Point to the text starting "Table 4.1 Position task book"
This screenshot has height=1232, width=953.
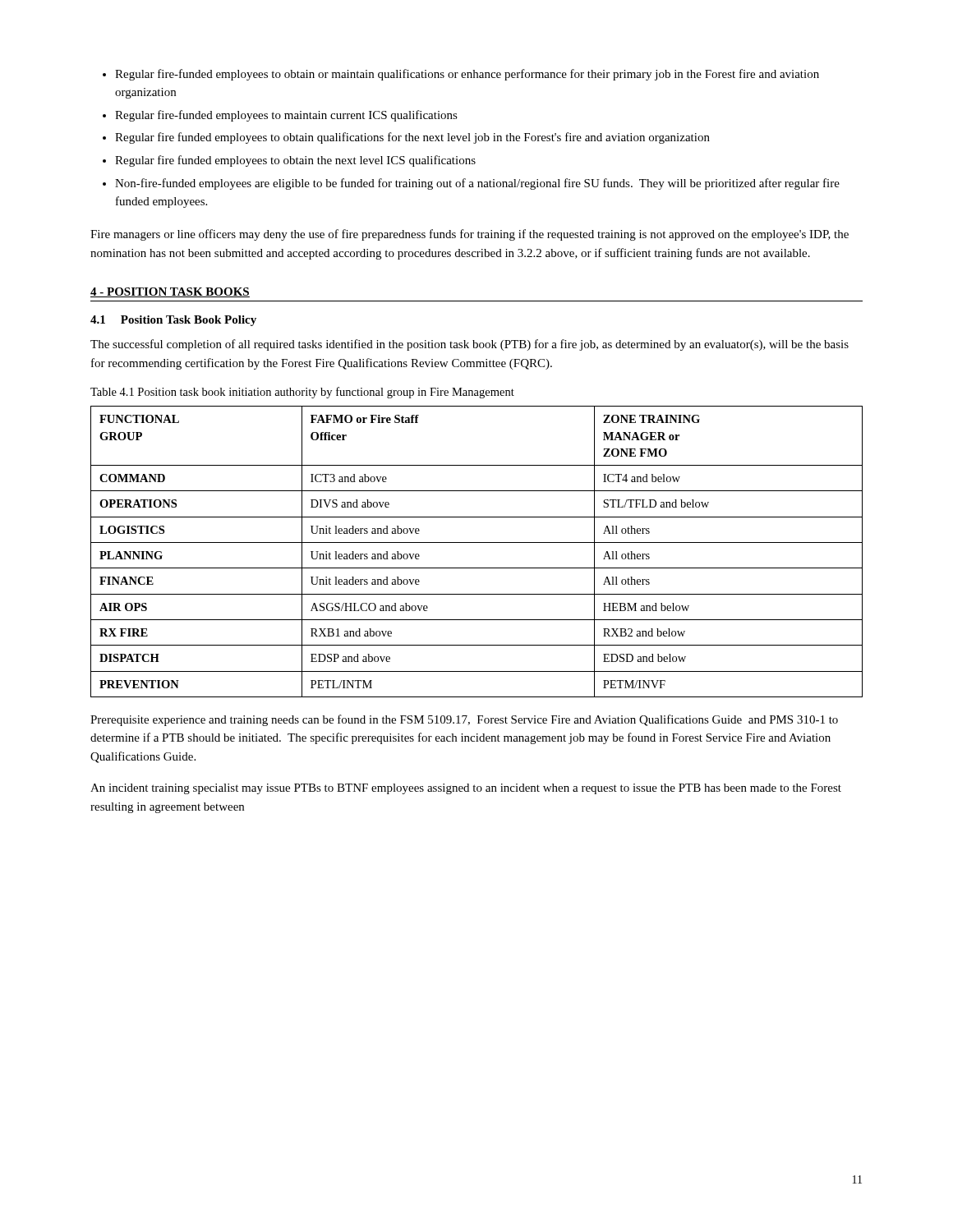coord(302,392)
